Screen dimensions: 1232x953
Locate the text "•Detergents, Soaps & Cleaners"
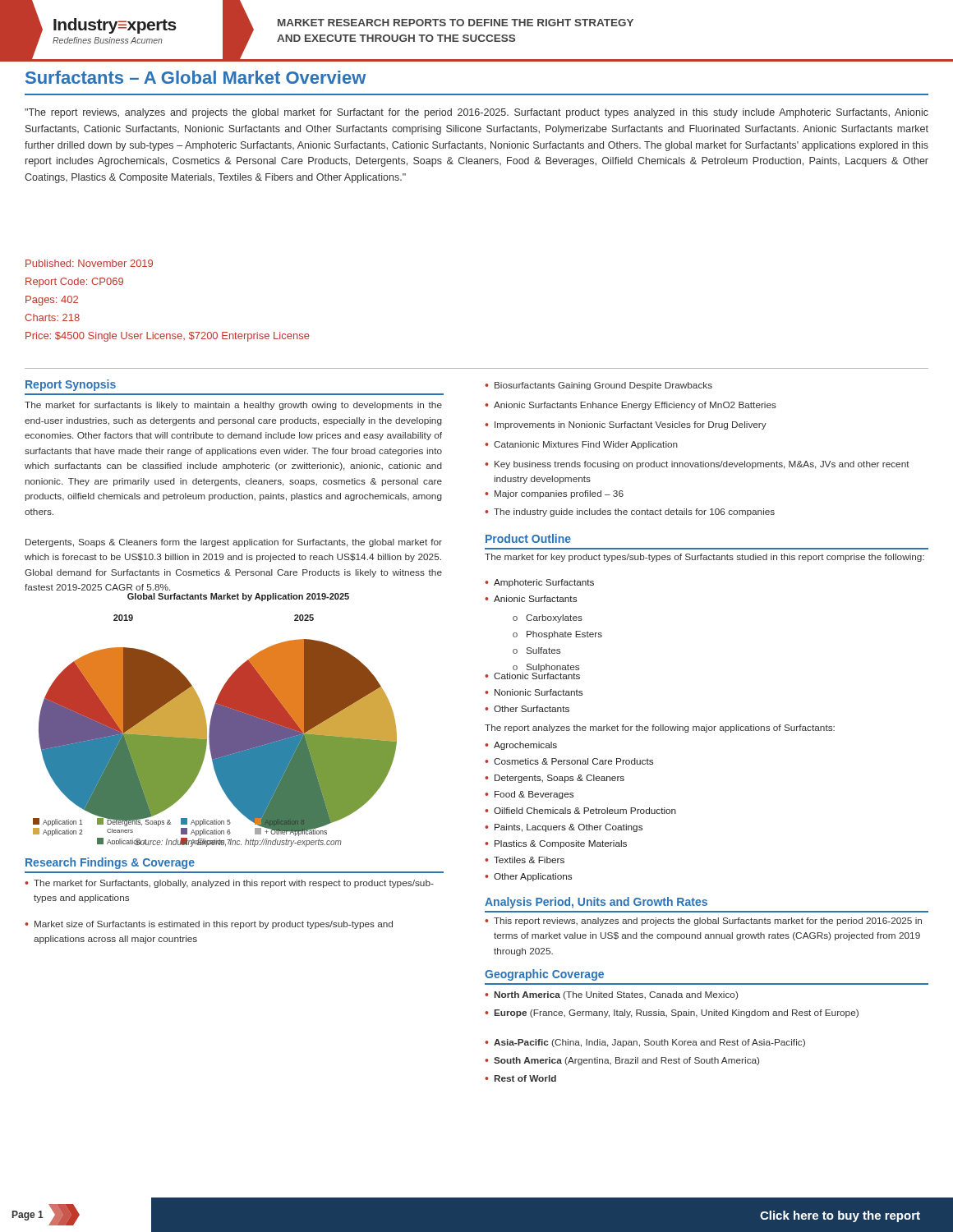(555, 778)
